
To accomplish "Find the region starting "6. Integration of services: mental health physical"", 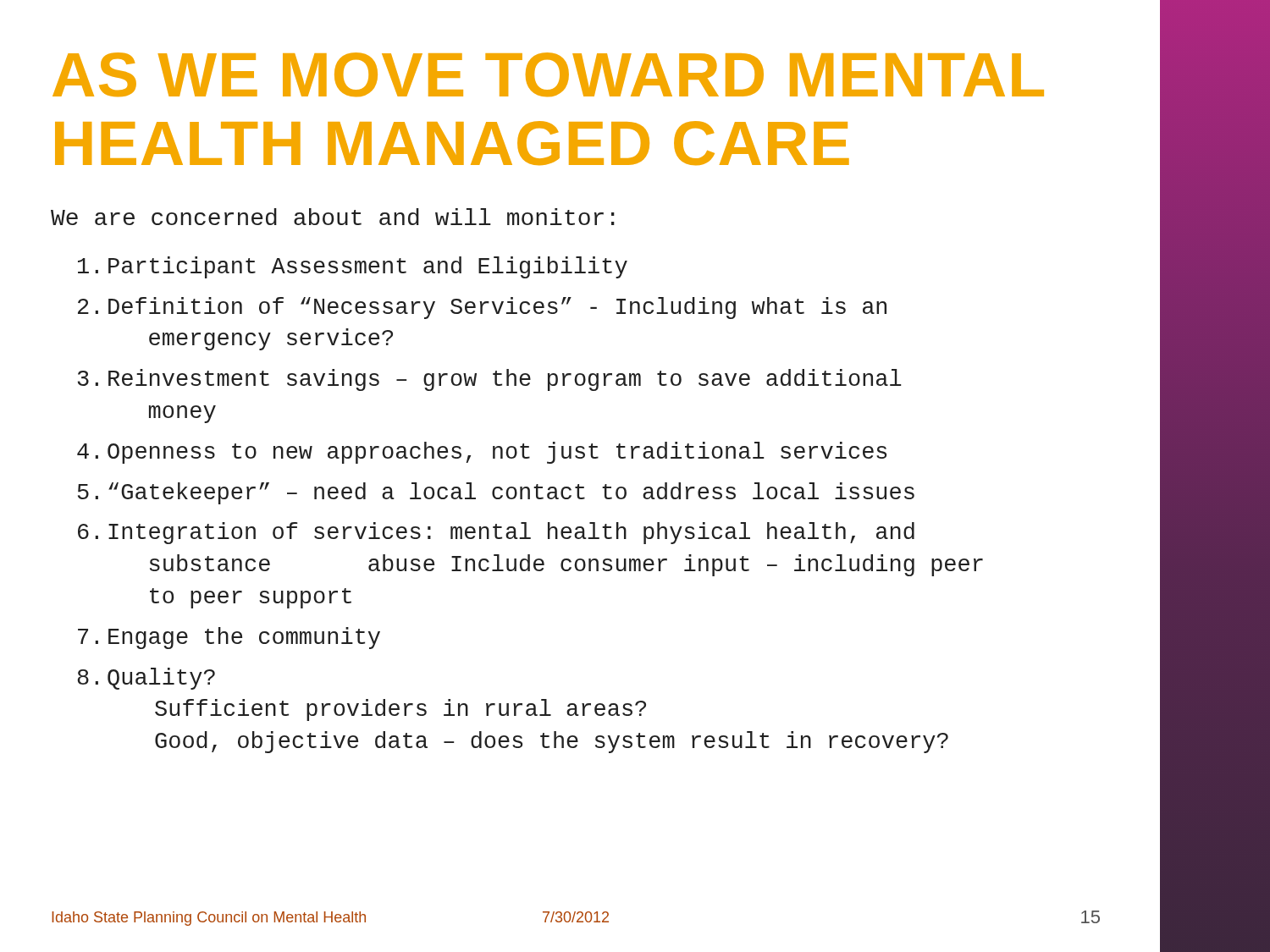I will tap(567, 566).
